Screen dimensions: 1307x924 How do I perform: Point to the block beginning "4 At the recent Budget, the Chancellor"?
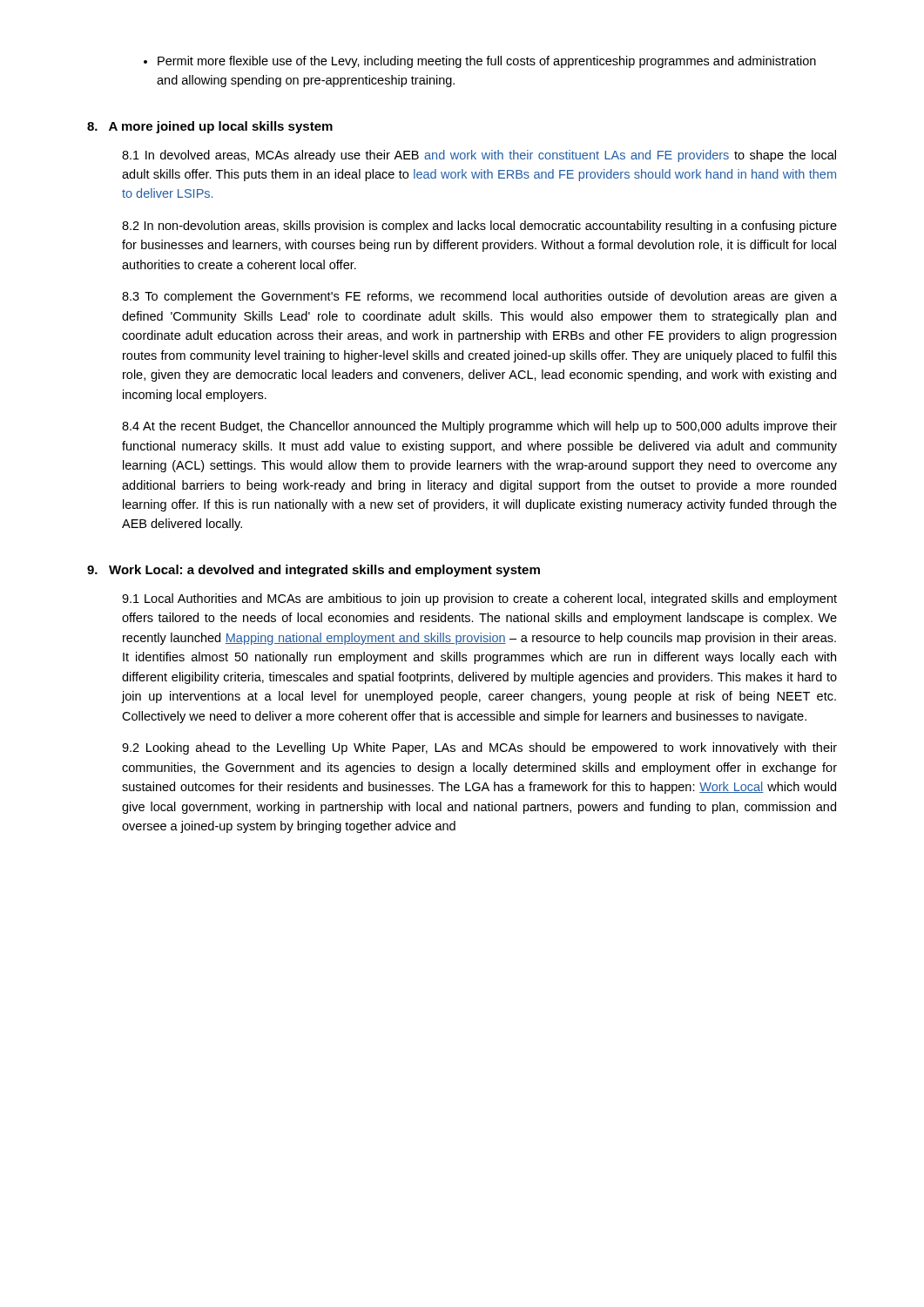[x=479, y=475]
